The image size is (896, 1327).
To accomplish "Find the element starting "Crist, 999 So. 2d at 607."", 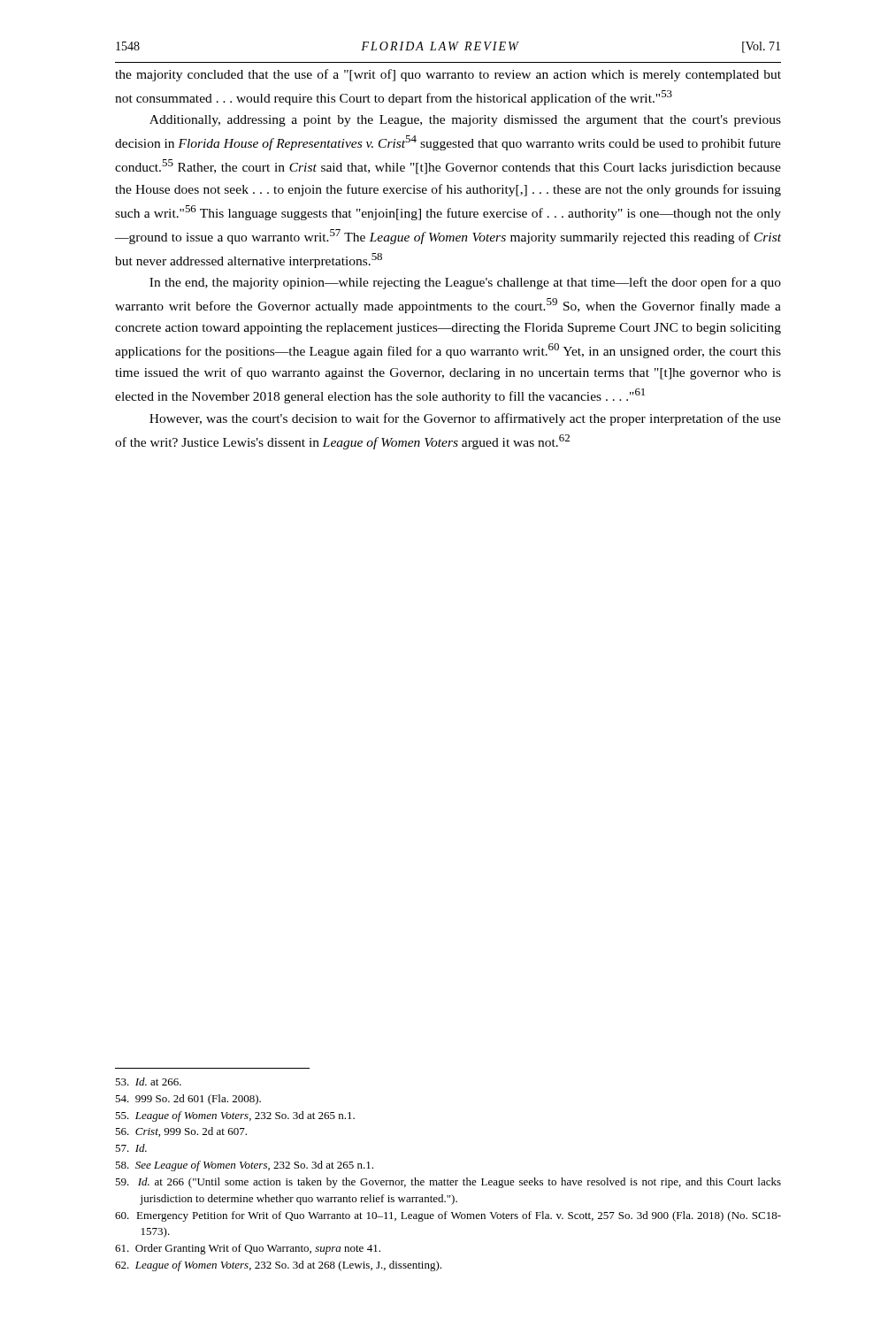I will (x=181, y=1132).
